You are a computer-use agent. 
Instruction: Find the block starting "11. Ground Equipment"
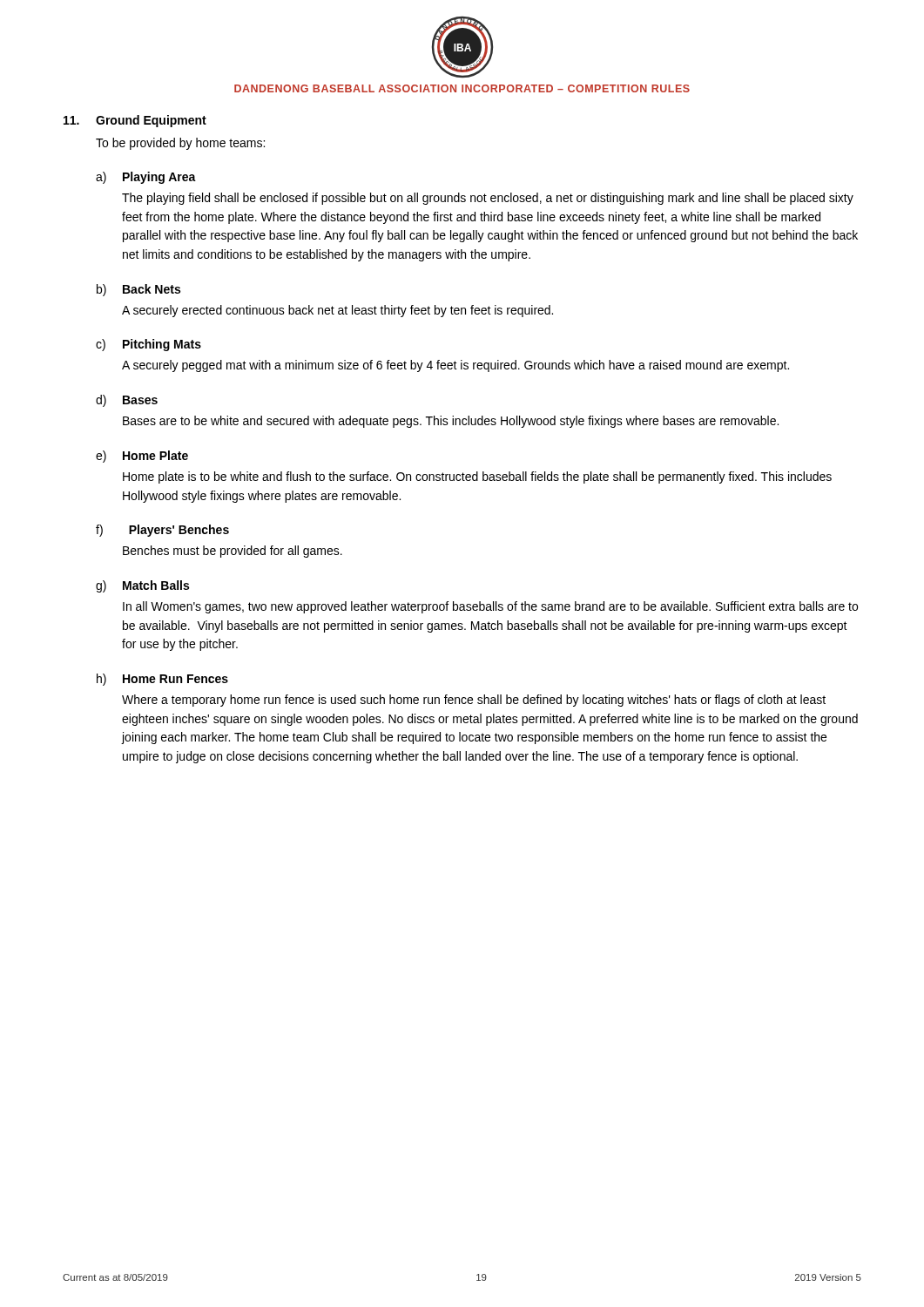pyautogui.click(x=135, y=121)
